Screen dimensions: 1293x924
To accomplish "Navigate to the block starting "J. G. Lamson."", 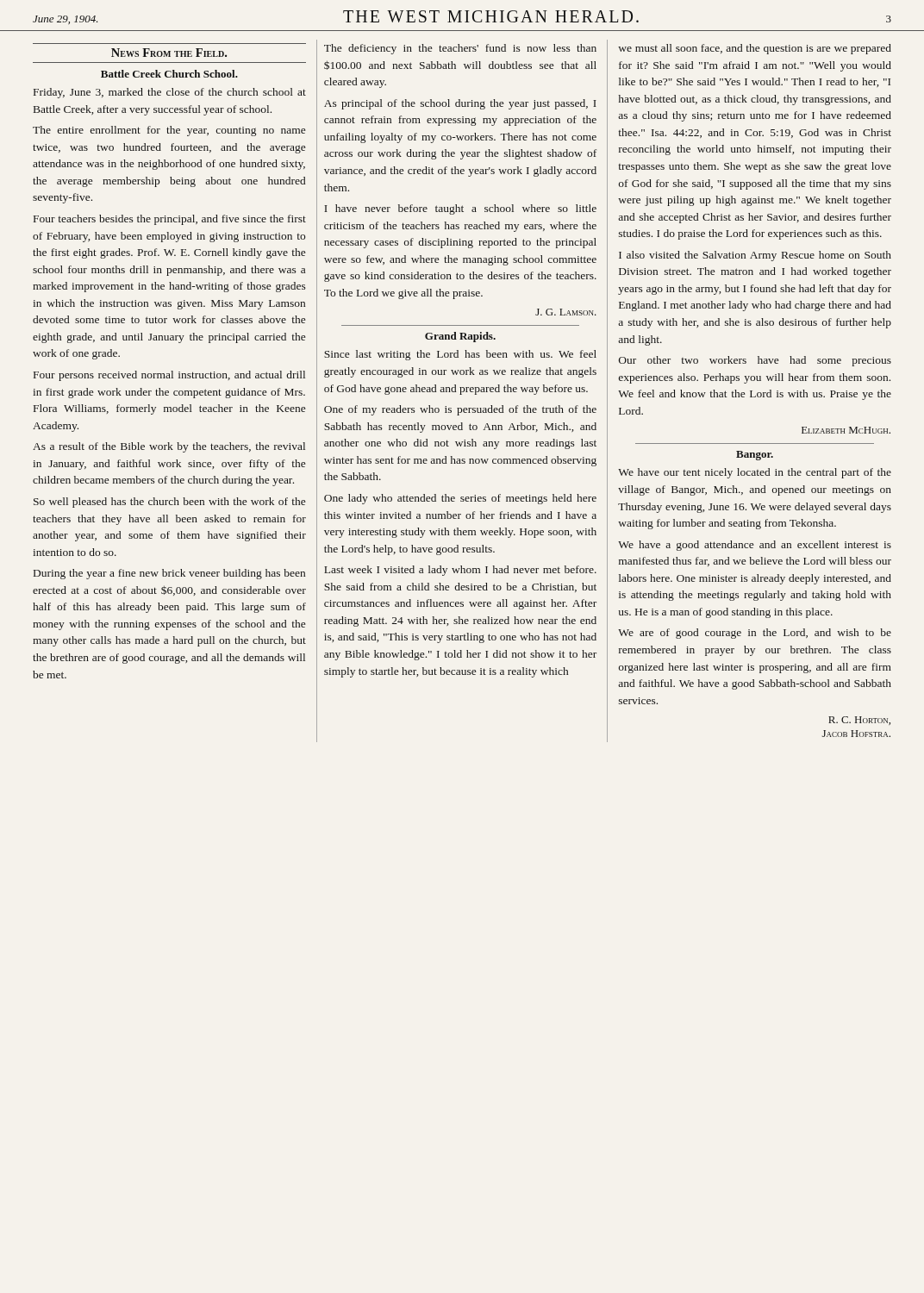I will pyautogui.click(x=566, y=312).
